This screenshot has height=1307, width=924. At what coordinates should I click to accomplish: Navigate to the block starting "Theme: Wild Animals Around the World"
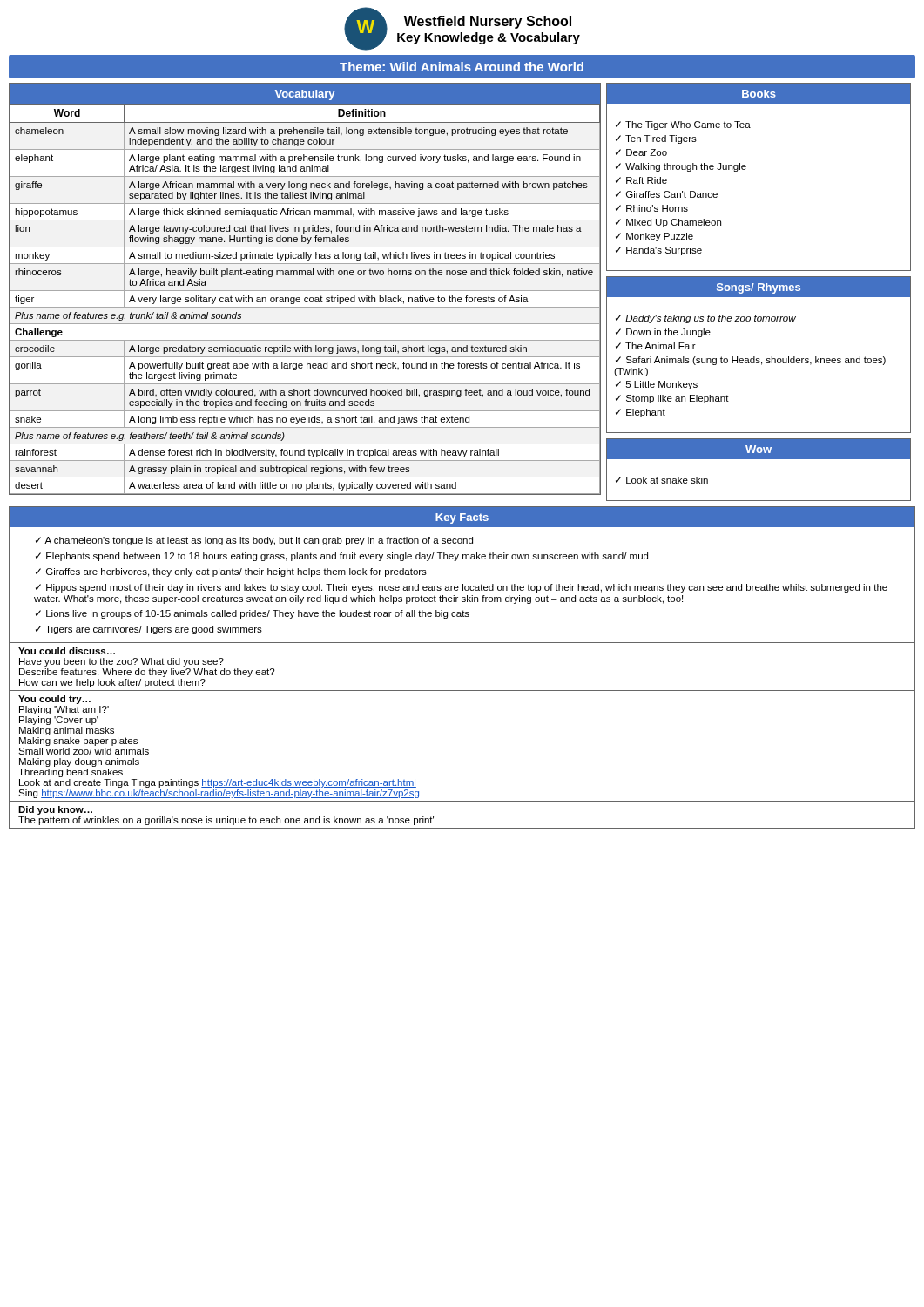[462, 67]
